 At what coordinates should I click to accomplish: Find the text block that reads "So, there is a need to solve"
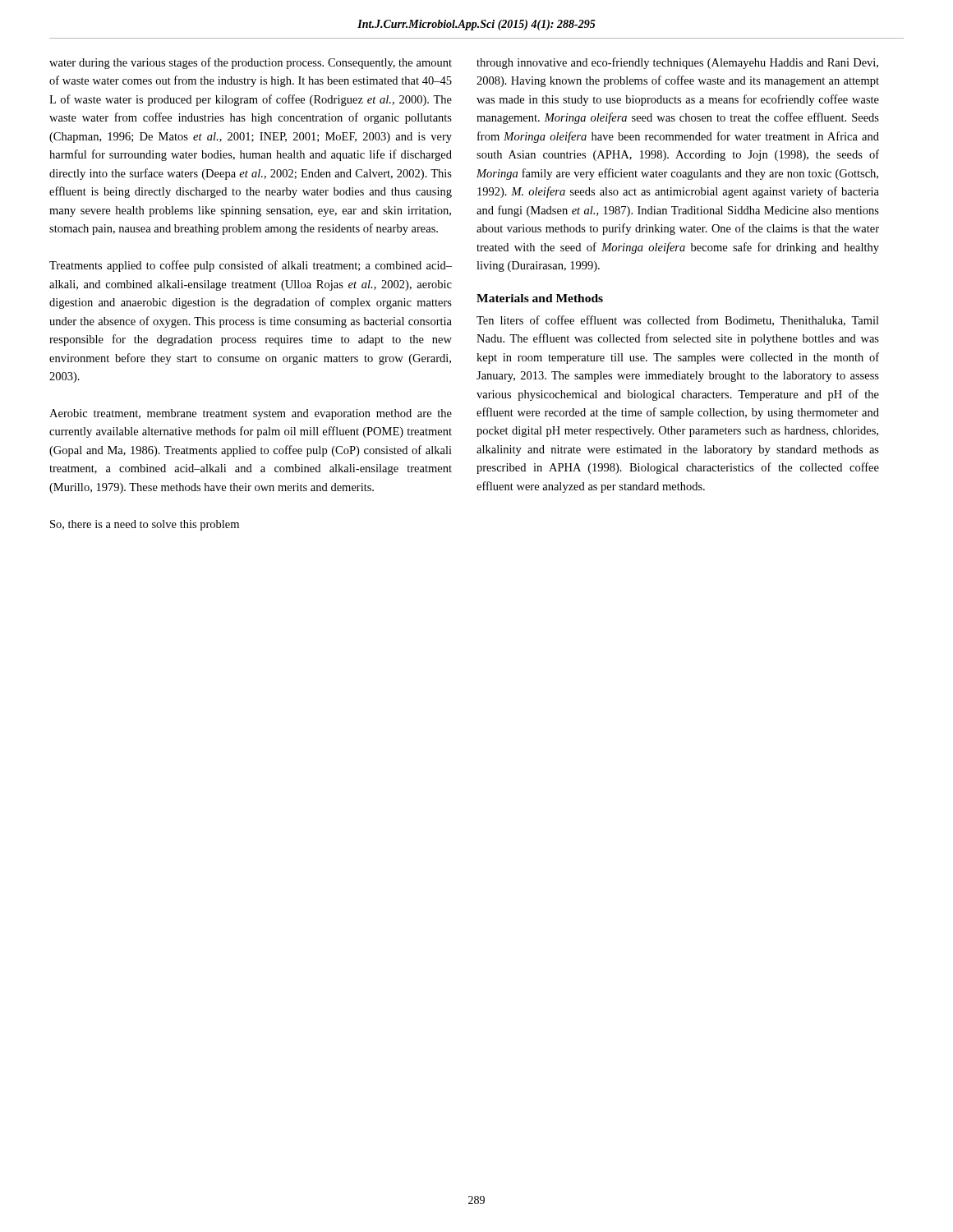145,525
